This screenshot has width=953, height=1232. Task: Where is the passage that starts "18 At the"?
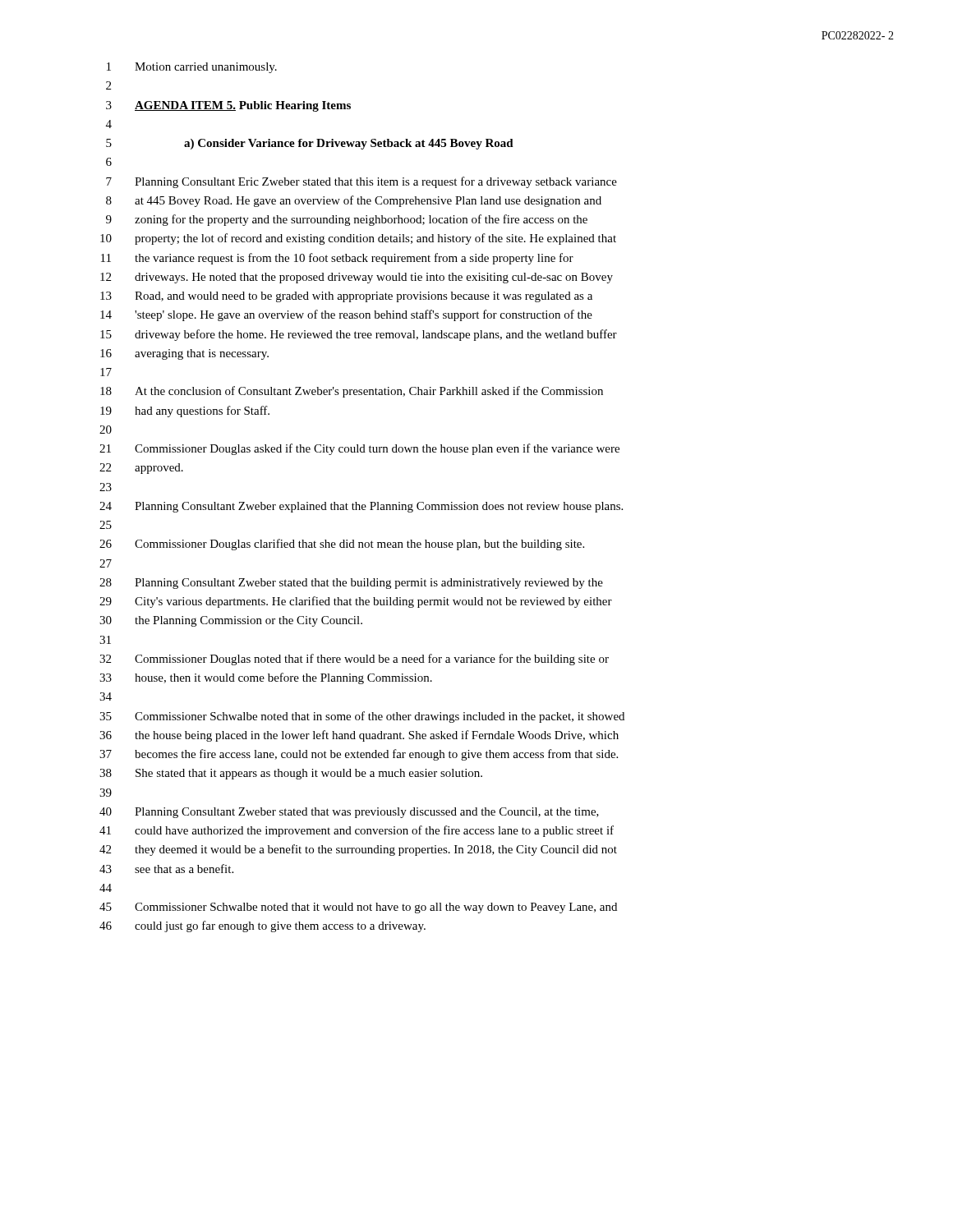point(485,401)
